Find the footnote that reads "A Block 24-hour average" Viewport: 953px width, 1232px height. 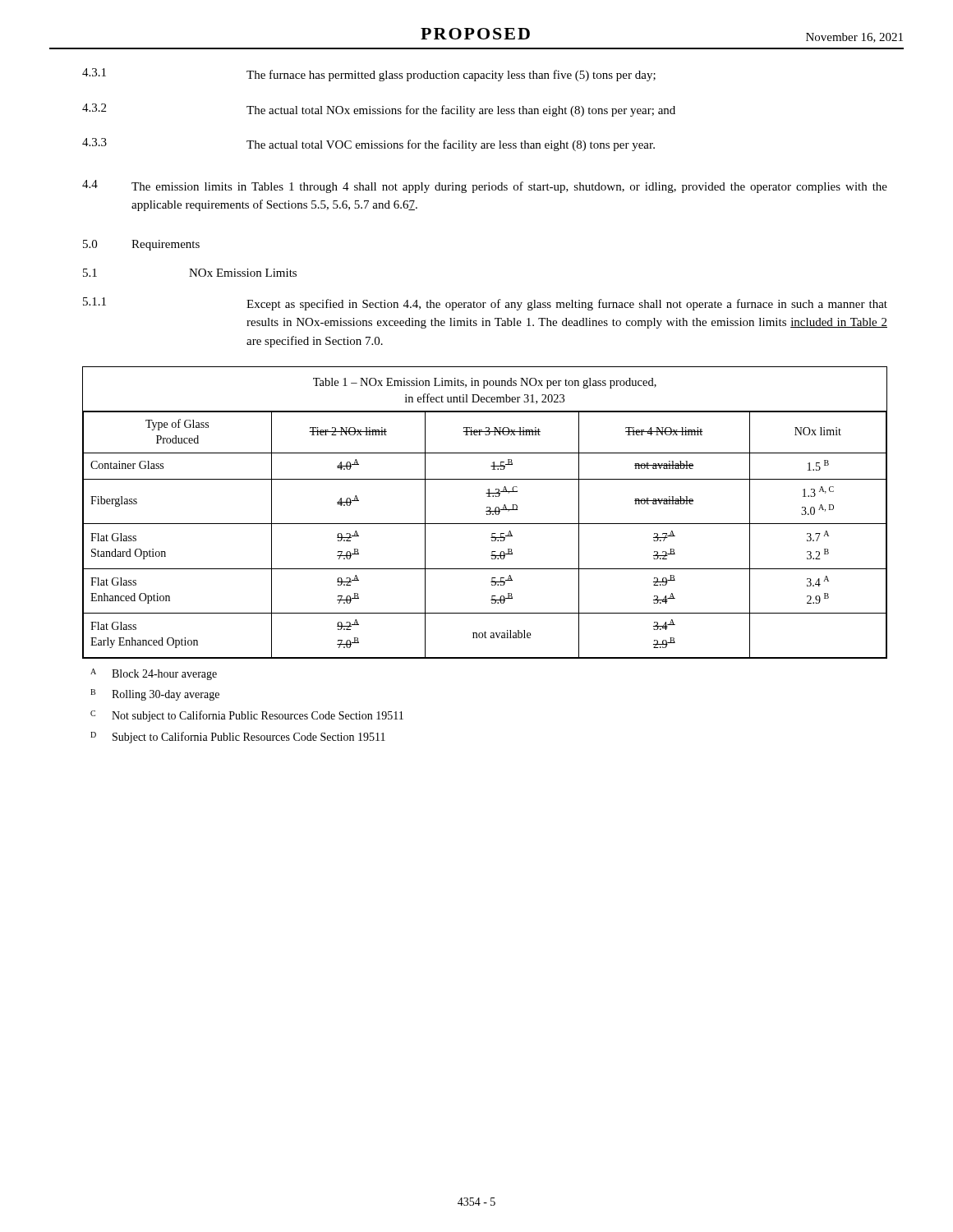pos(154,674)
